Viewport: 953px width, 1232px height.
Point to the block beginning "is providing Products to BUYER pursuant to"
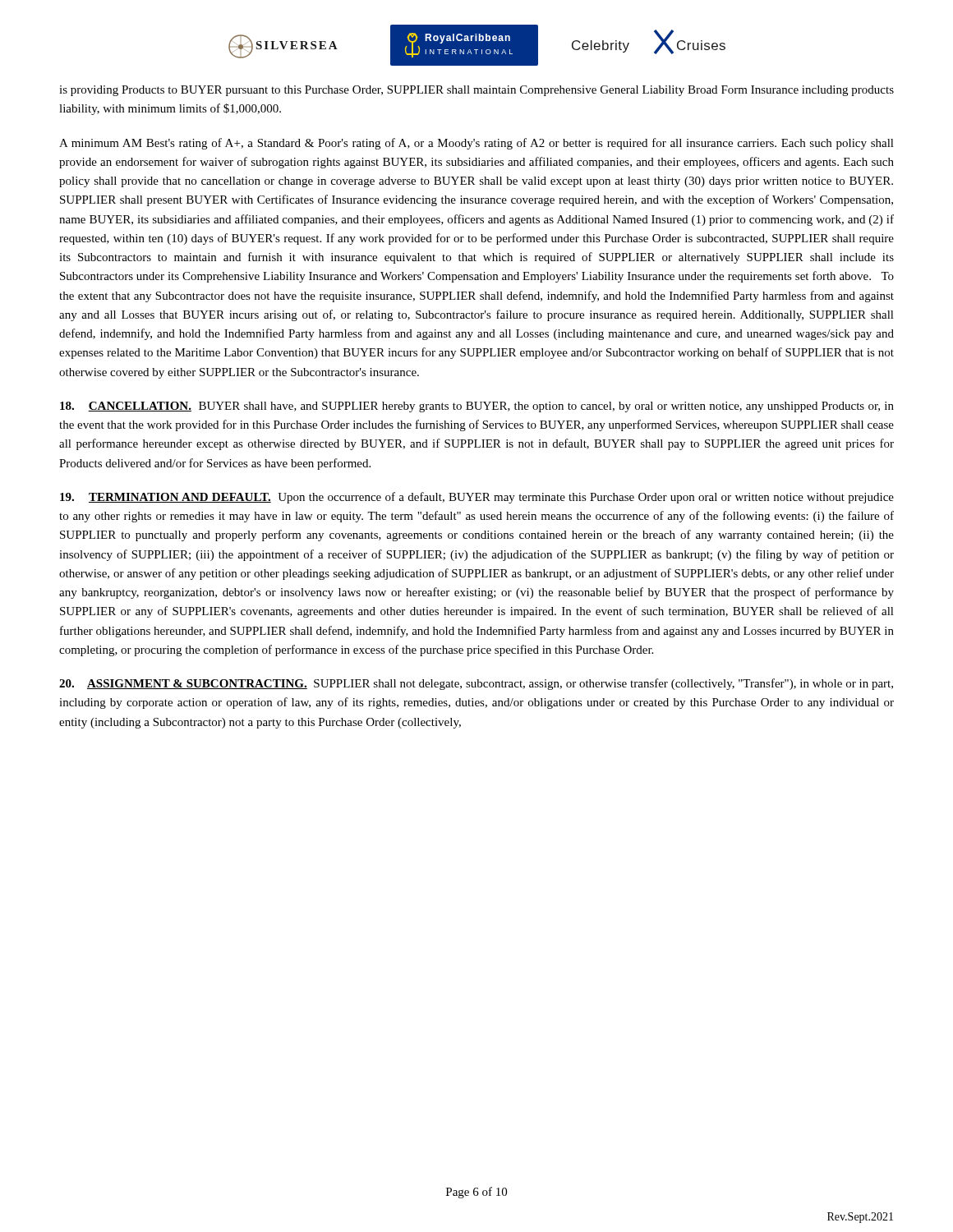(x=476, y=99)
